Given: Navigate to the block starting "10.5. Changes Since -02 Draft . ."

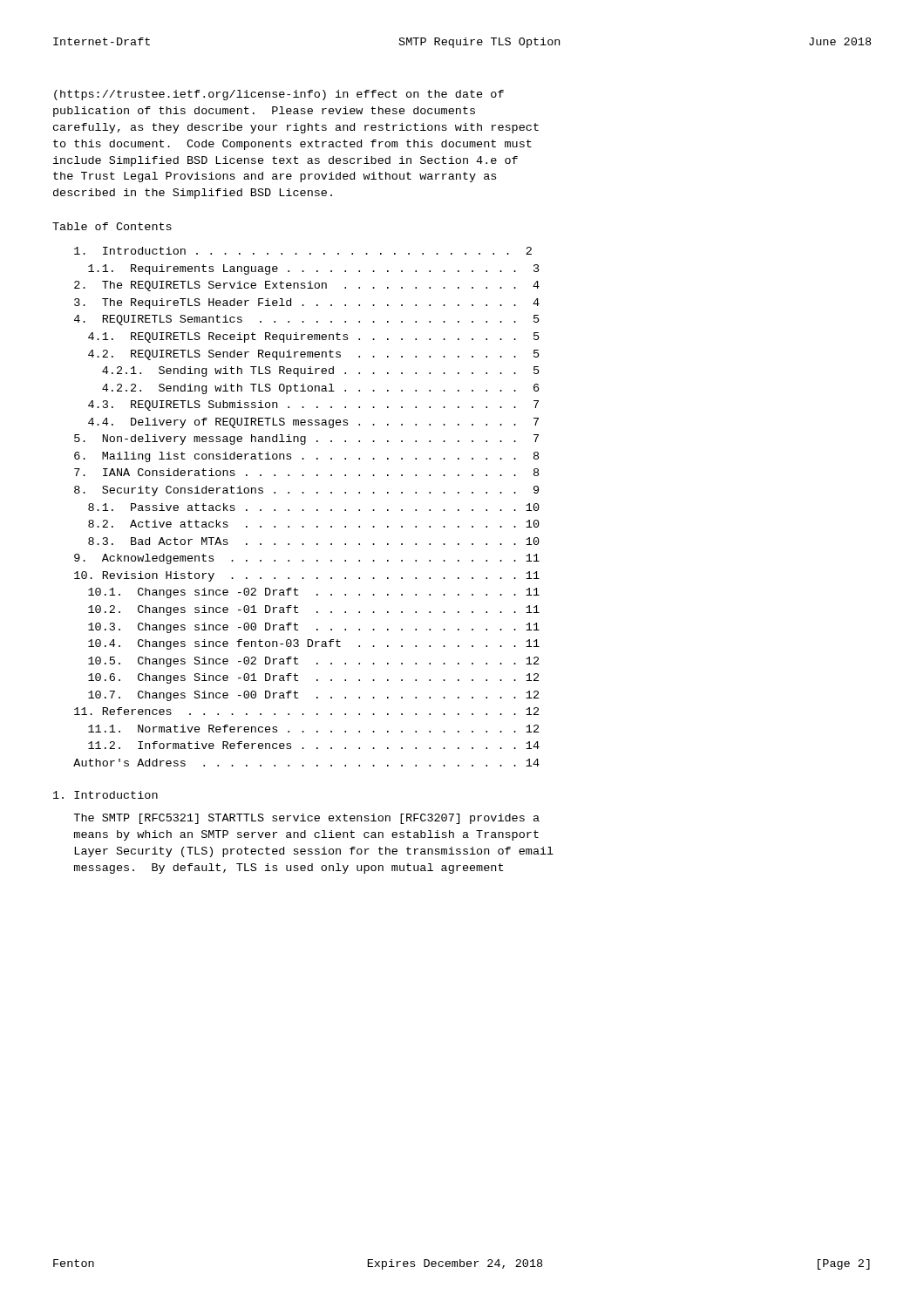Looking at the screenshot, I should (462, 661).
